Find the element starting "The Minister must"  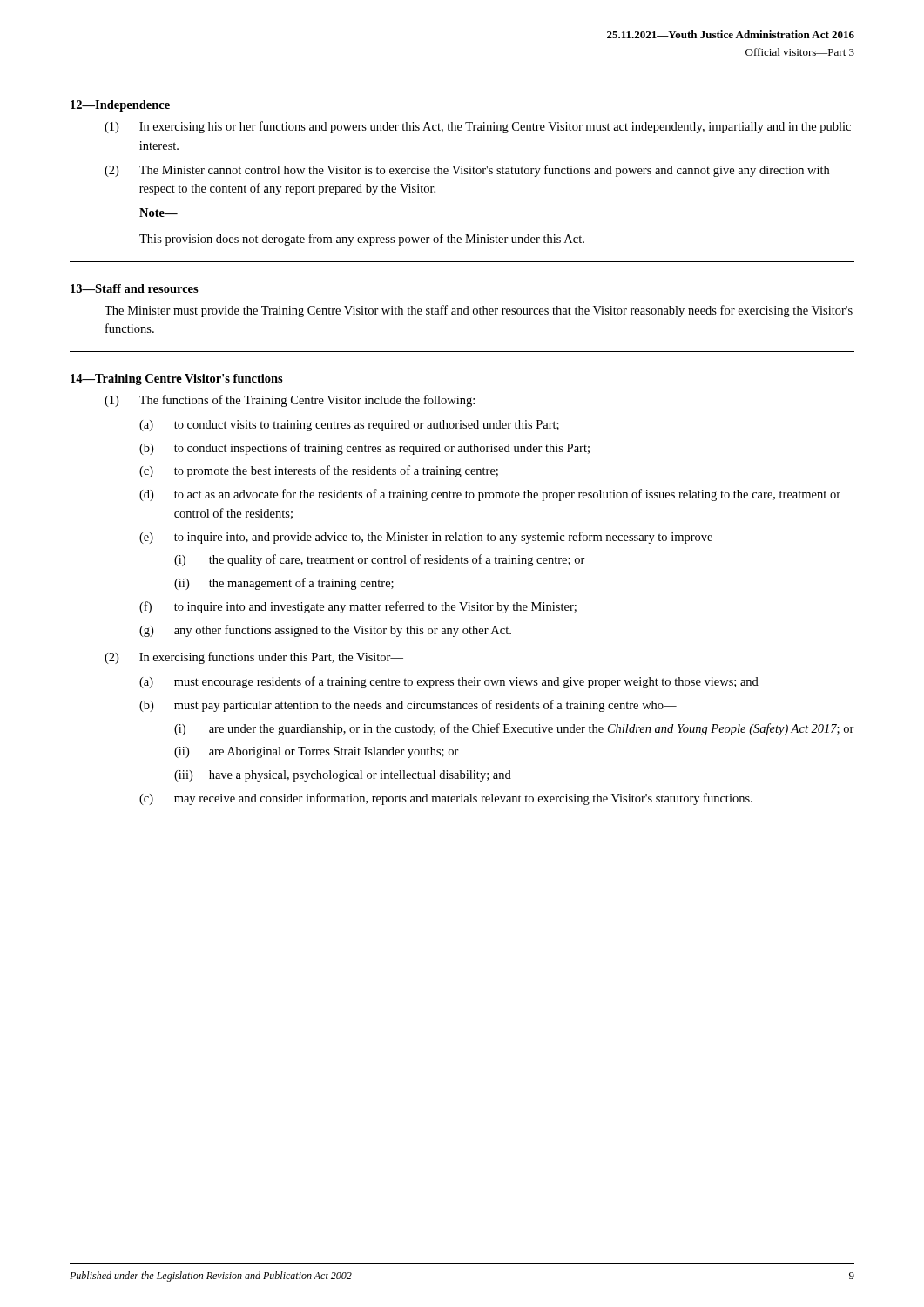point(479,319)
